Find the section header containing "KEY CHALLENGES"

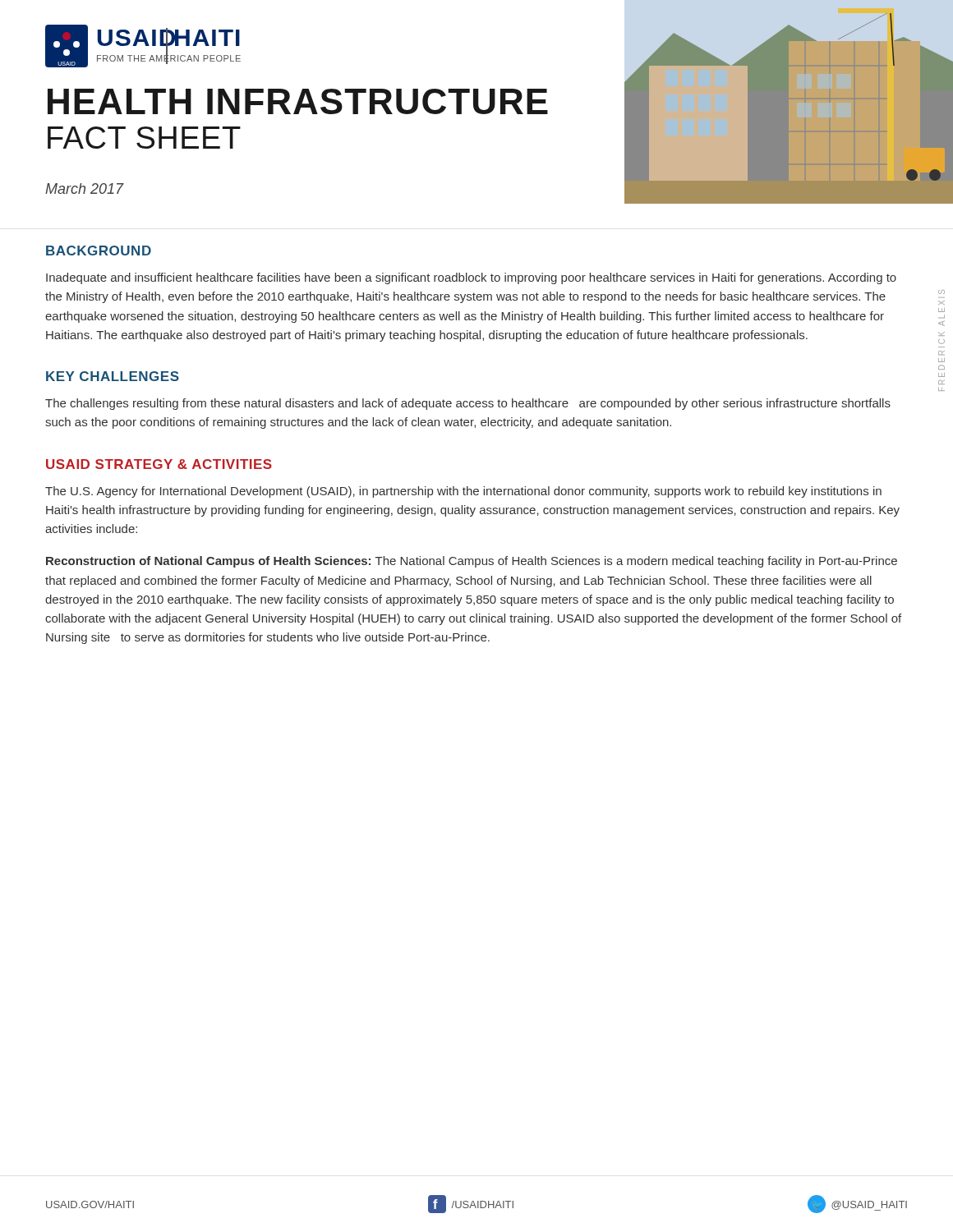(x=112, y=377)
